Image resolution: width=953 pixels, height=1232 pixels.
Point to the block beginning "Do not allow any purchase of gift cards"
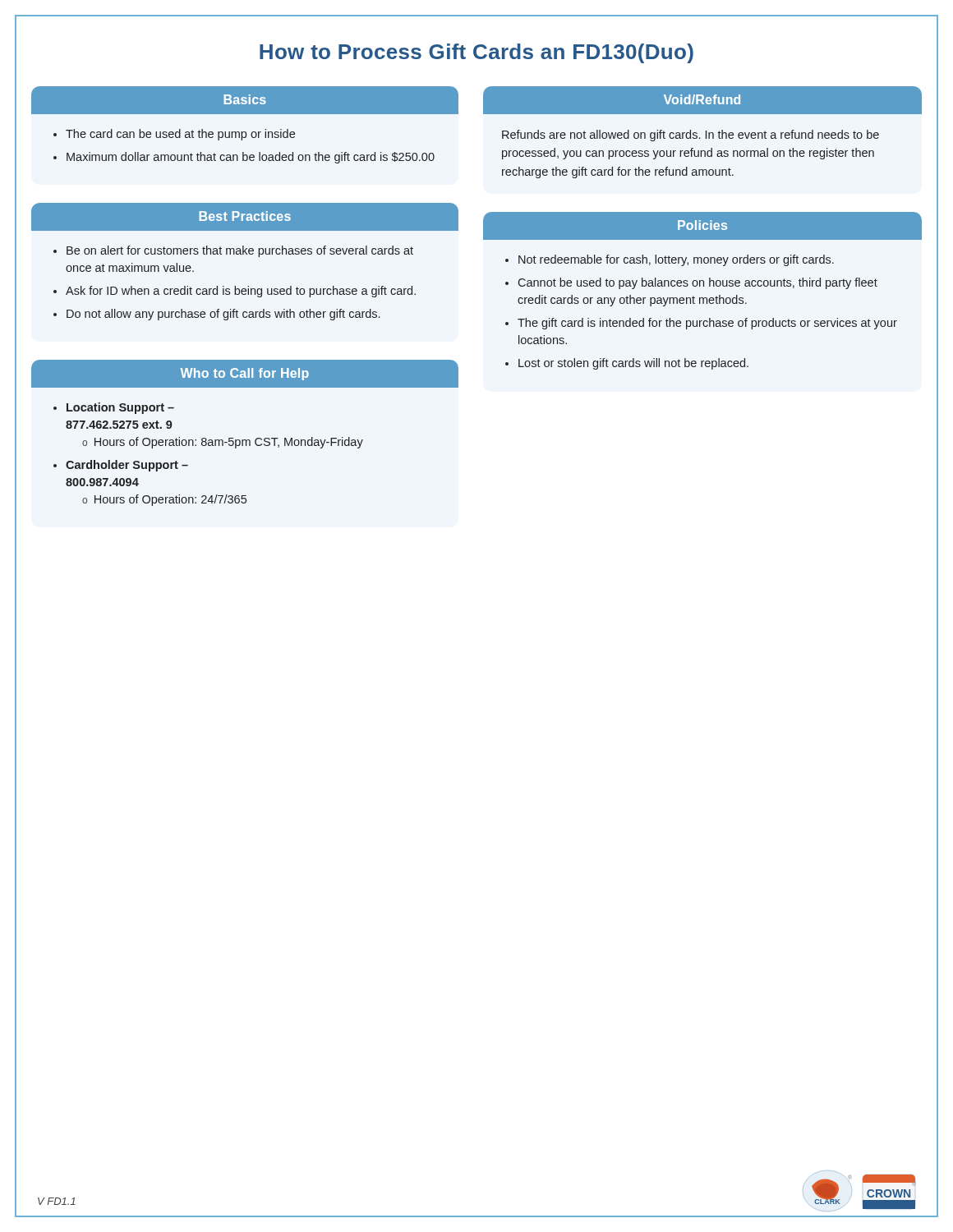coord(223,314)
